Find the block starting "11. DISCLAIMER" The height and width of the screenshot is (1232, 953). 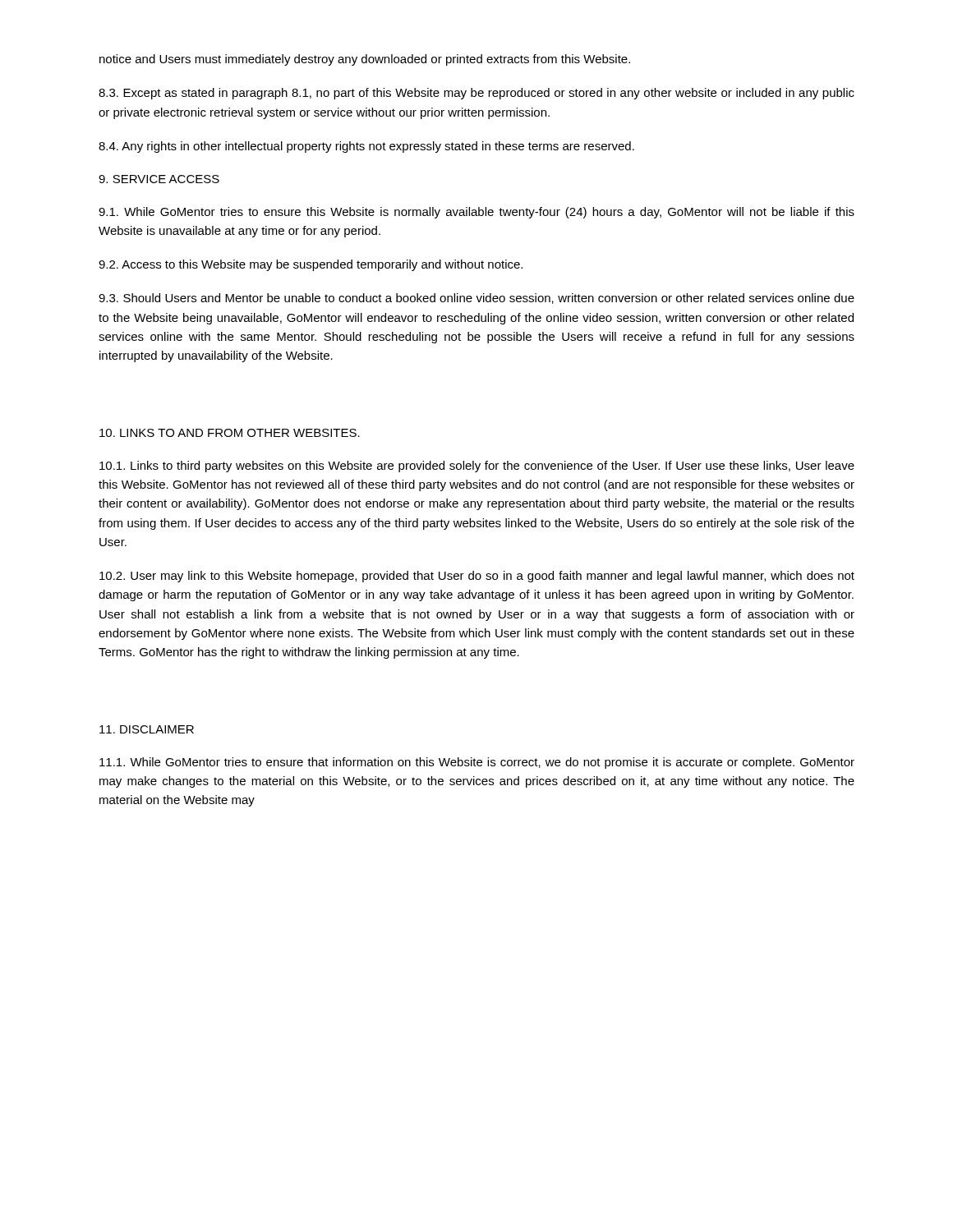[147, 729]
